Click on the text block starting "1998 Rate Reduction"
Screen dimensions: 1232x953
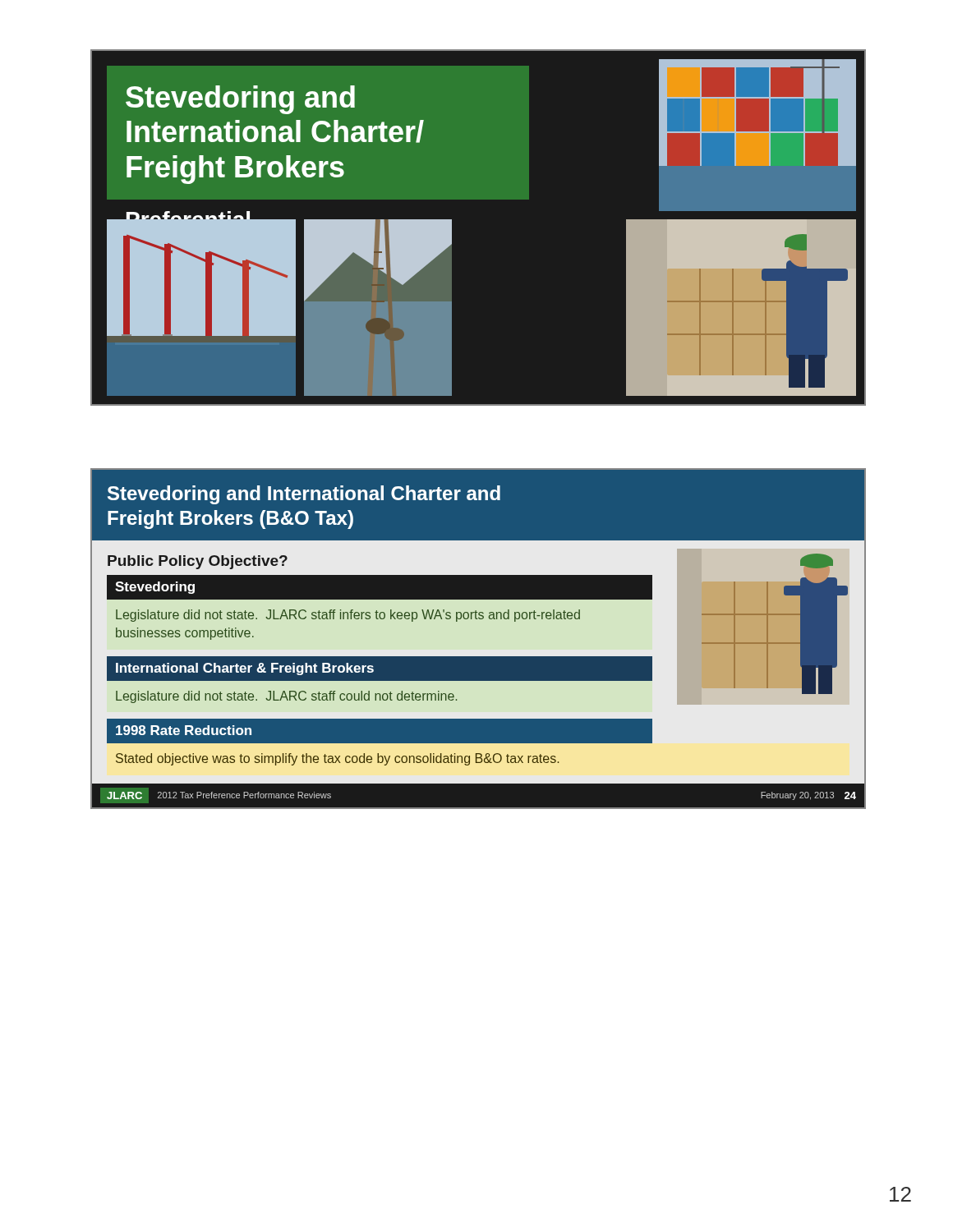[x=184, y=731]
